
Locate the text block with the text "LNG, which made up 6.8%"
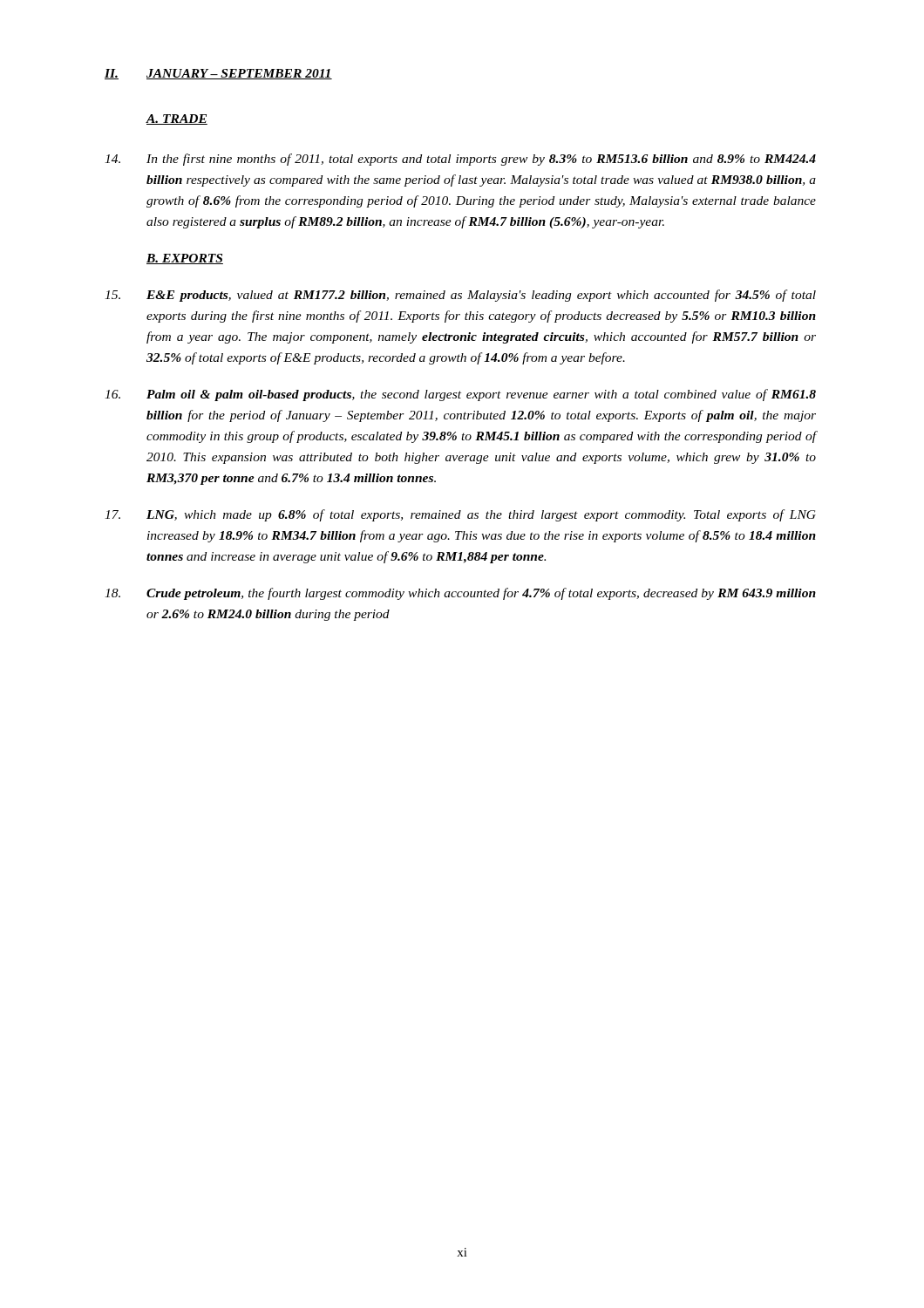point(460,536)
